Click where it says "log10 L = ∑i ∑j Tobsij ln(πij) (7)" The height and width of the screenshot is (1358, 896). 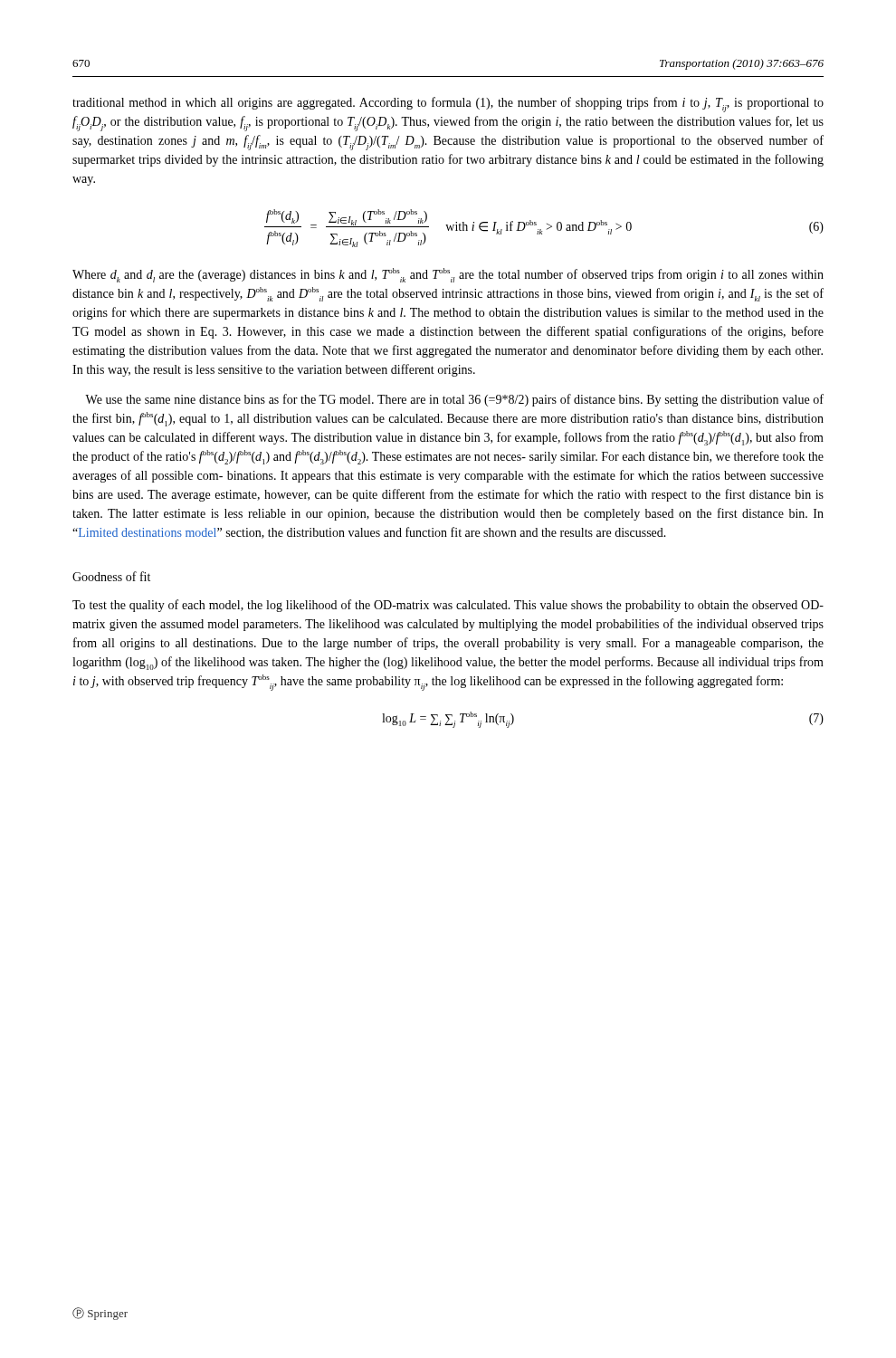tap(449, 719)
